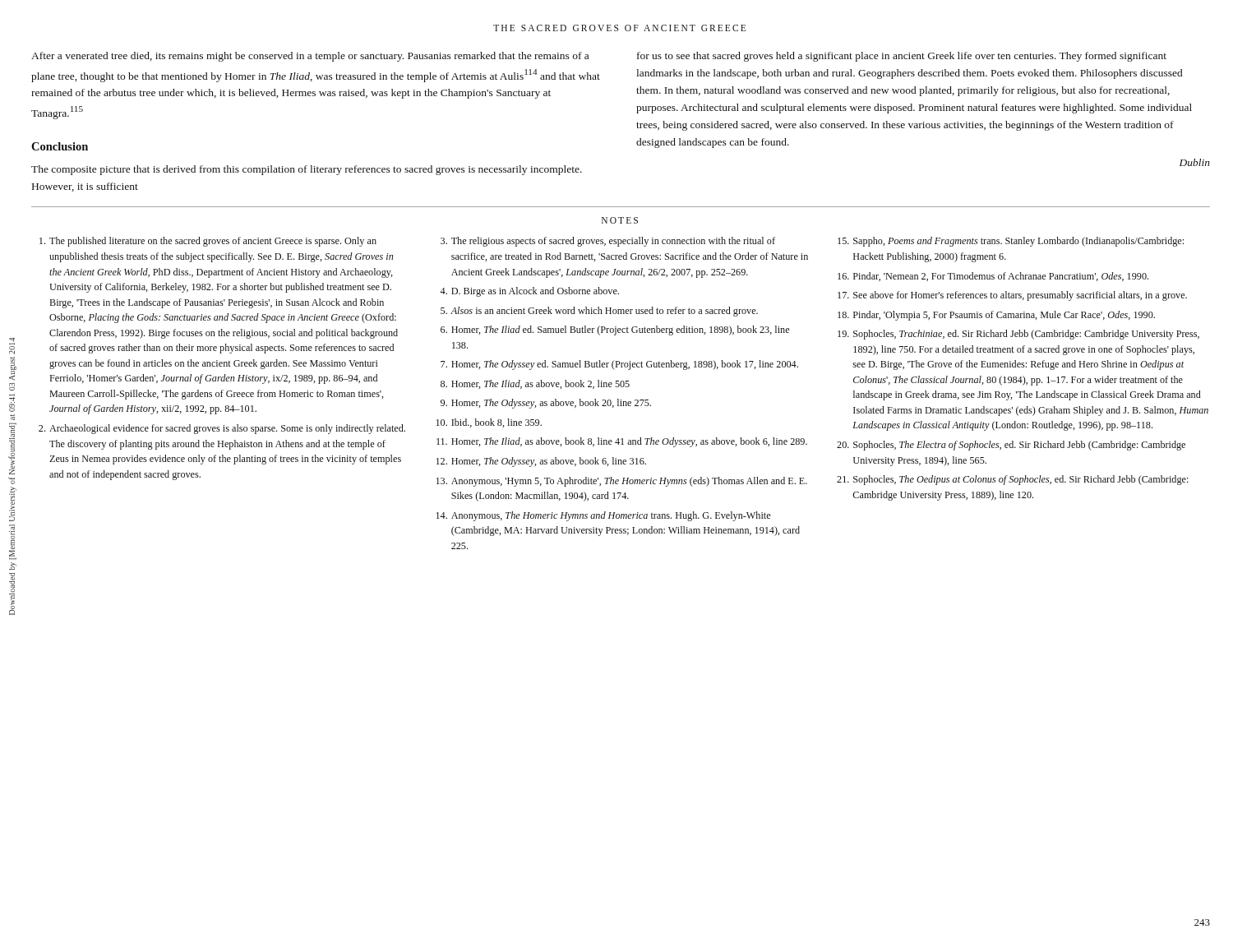
Task: Select the list item containing "21. Sophocles, The Oedipus at Colonus"
Action: point(1022,487)
